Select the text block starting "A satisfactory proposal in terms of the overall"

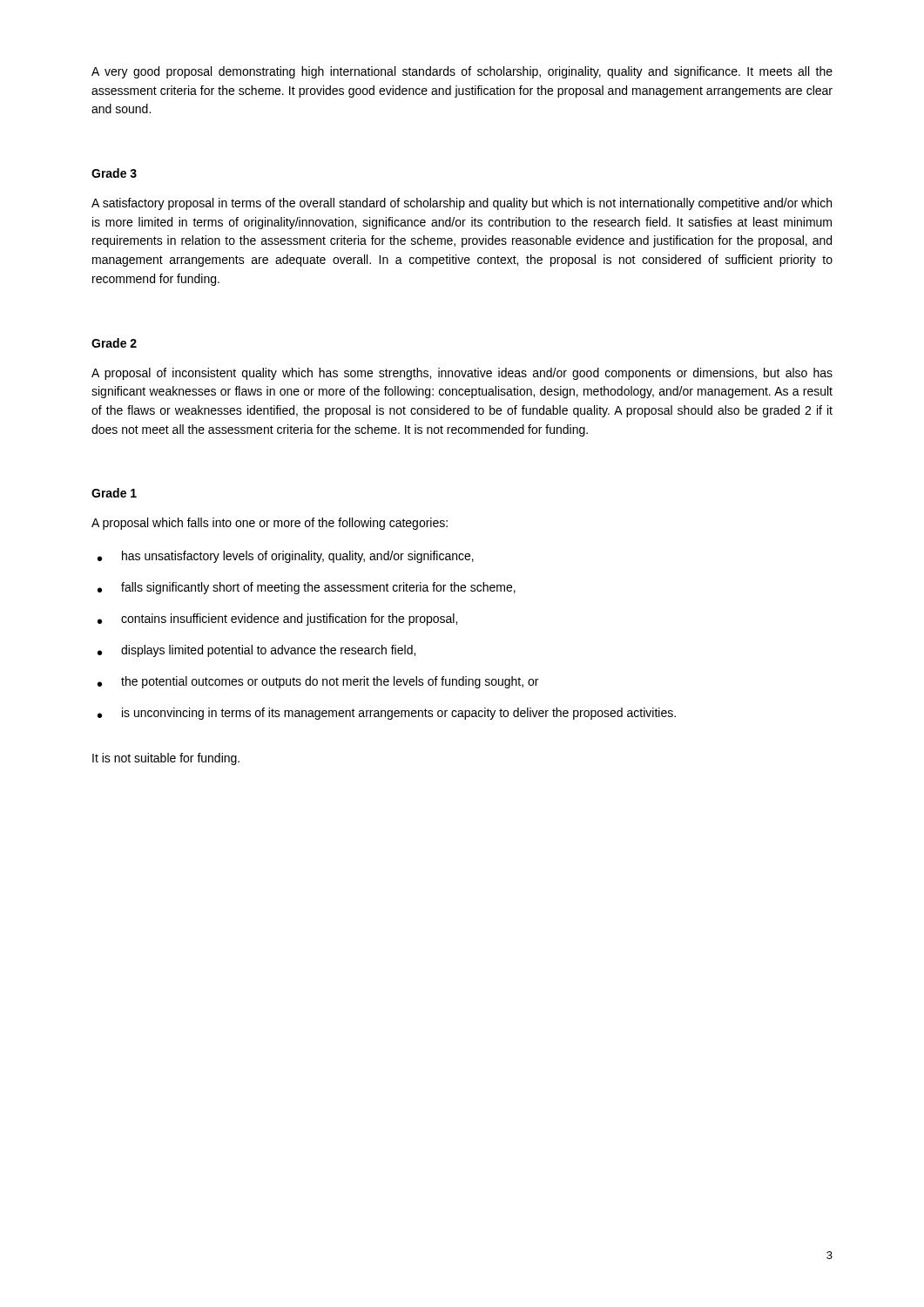(x=462, y=241)
